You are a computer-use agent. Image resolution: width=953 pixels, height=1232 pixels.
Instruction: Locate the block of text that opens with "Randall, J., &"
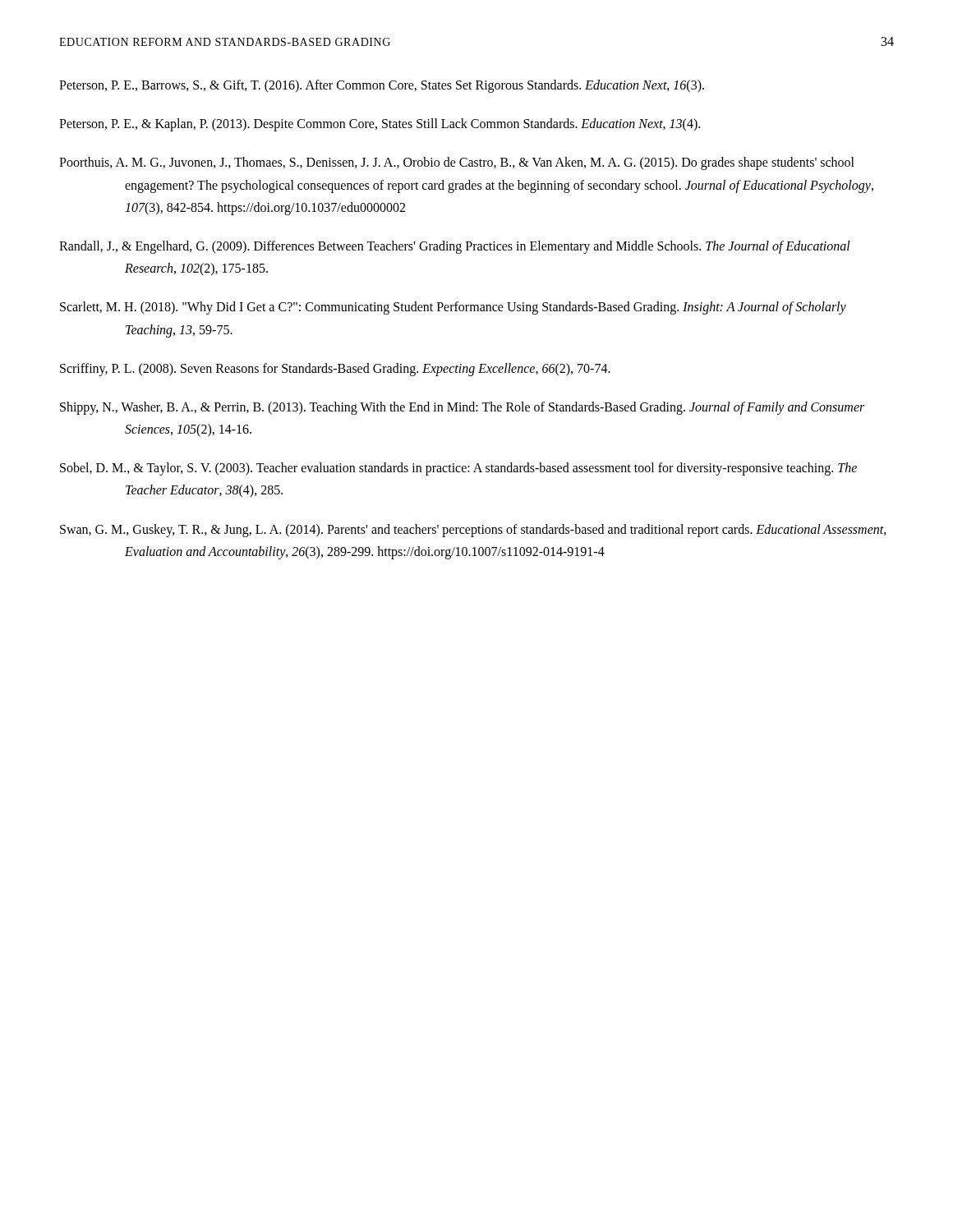455,257
